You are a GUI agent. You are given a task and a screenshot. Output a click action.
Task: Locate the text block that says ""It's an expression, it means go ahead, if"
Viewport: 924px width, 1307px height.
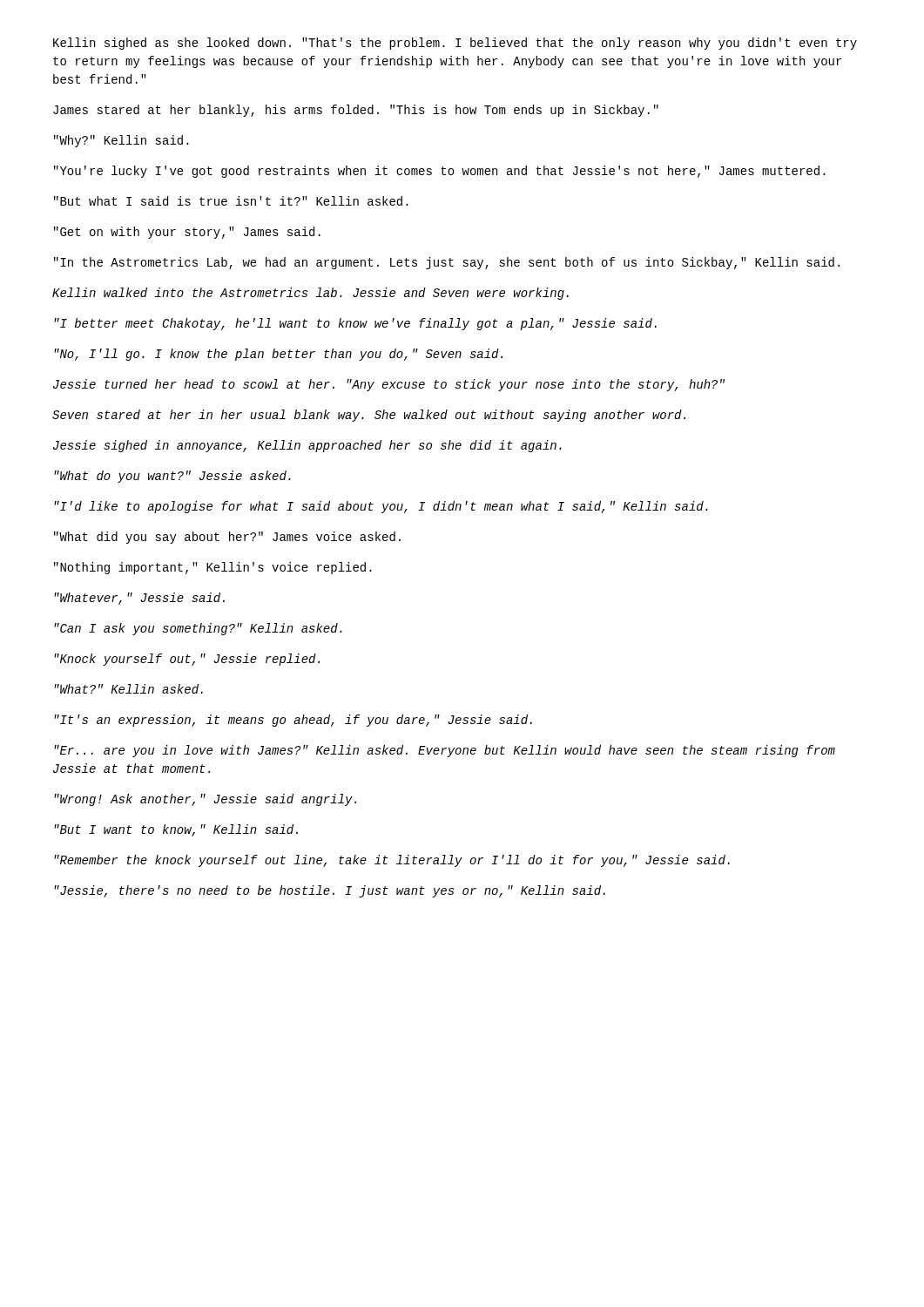click(x=294, y=721)
